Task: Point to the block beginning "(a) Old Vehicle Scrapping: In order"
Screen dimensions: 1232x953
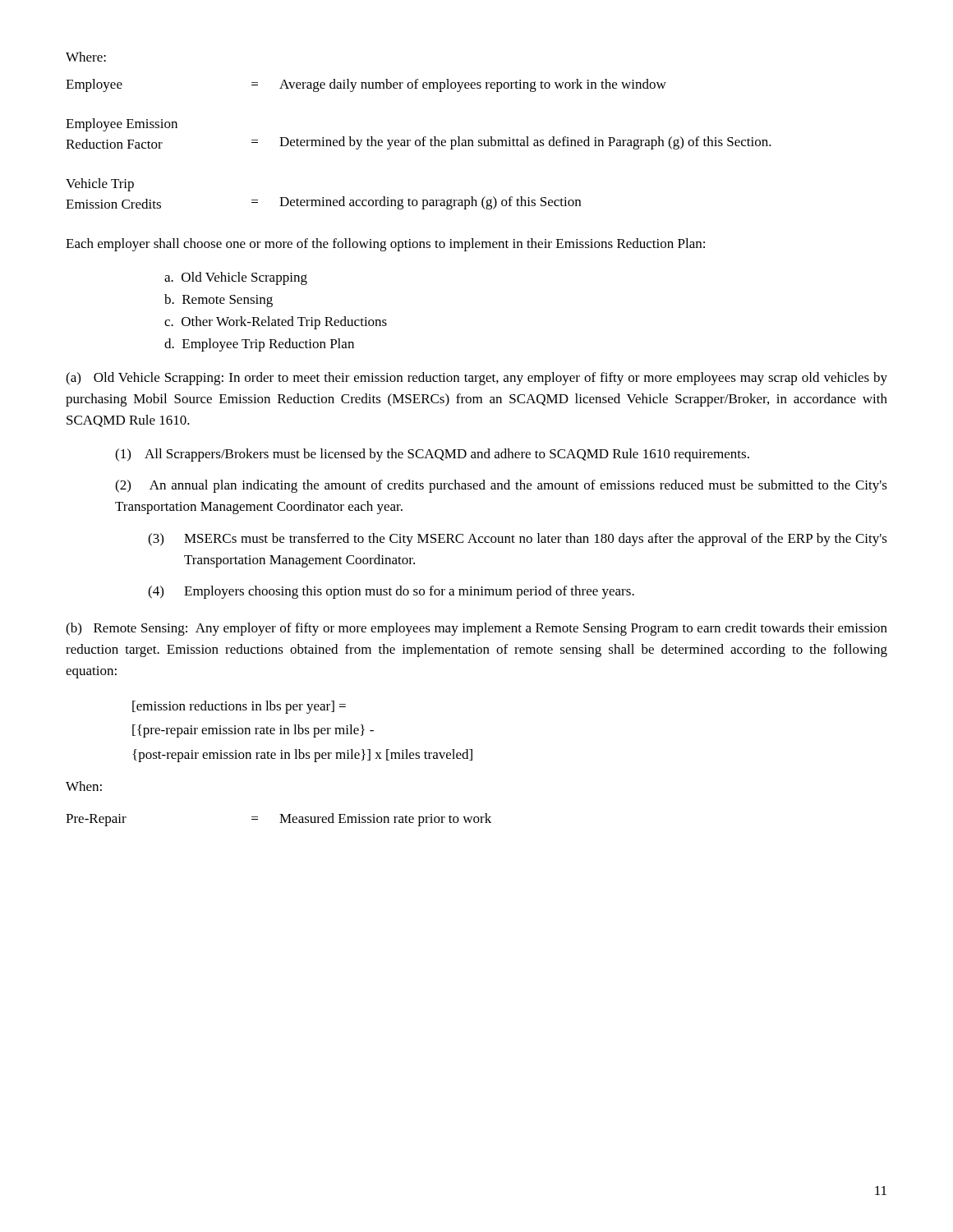Action: point(476,399)
